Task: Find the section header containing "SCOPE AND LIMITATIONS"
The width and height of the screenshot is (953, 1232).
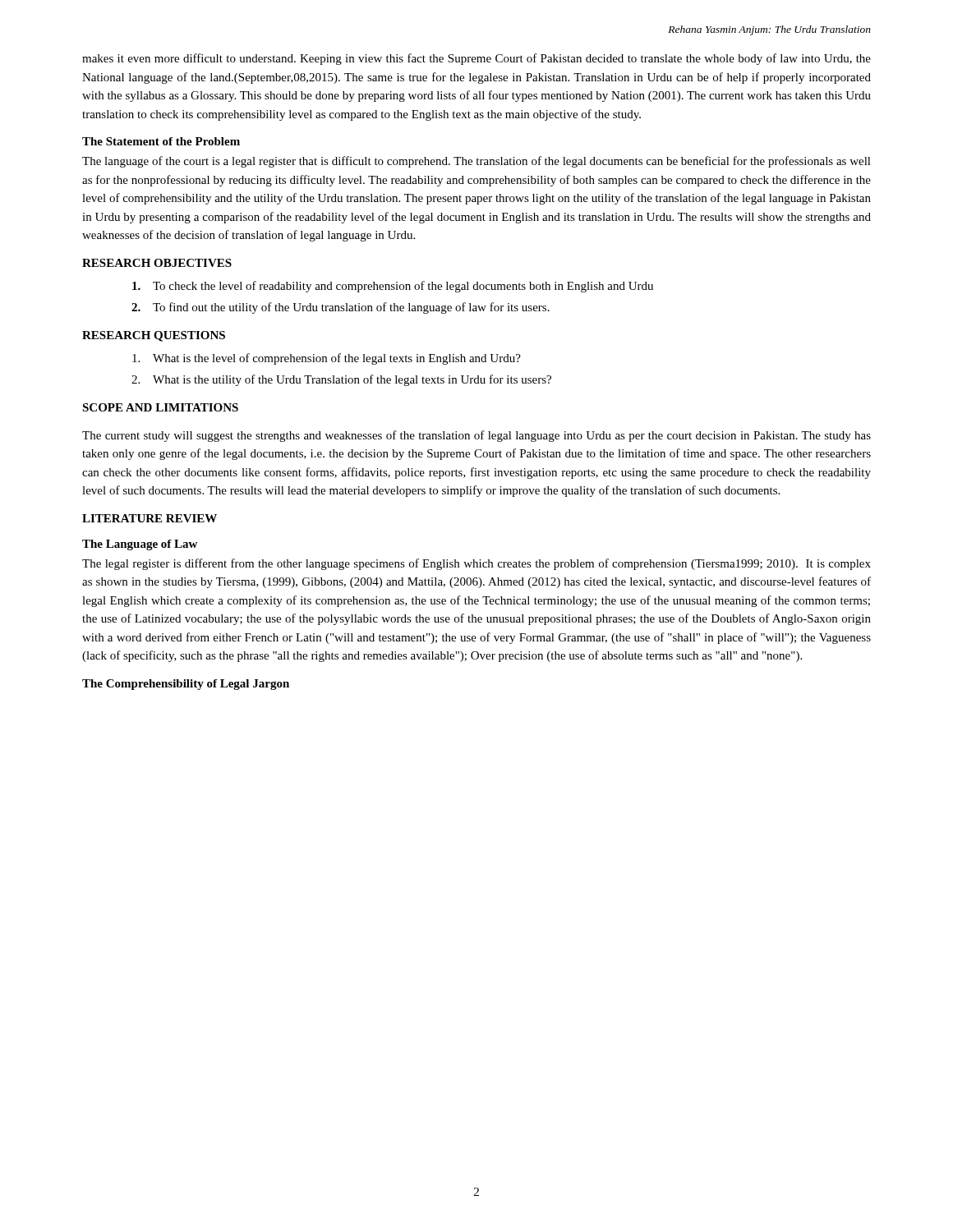Action: pos(160,407)
